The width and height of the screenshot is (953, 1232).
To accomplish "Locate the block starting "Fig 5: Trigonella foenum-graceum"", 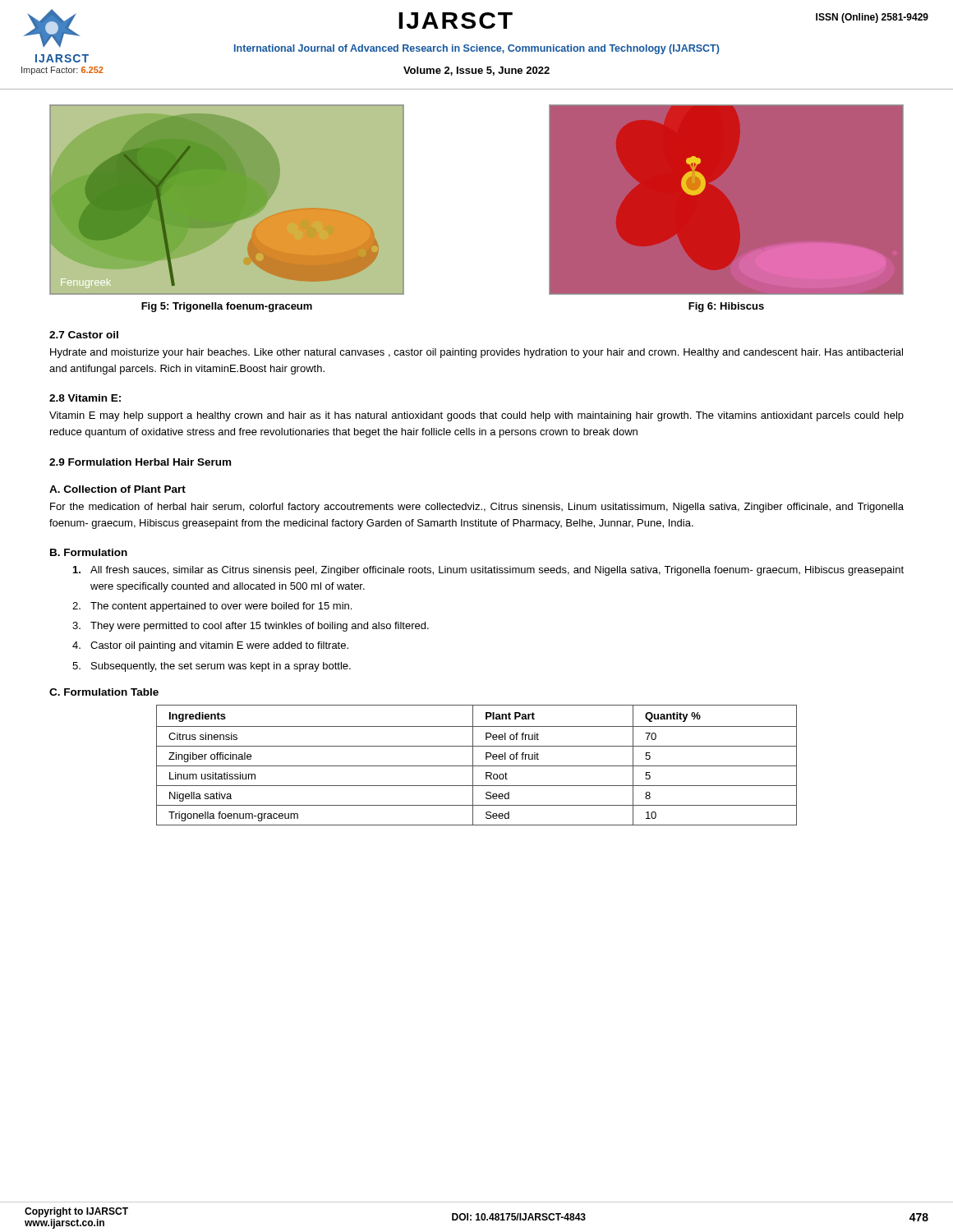I will (227, 306).
